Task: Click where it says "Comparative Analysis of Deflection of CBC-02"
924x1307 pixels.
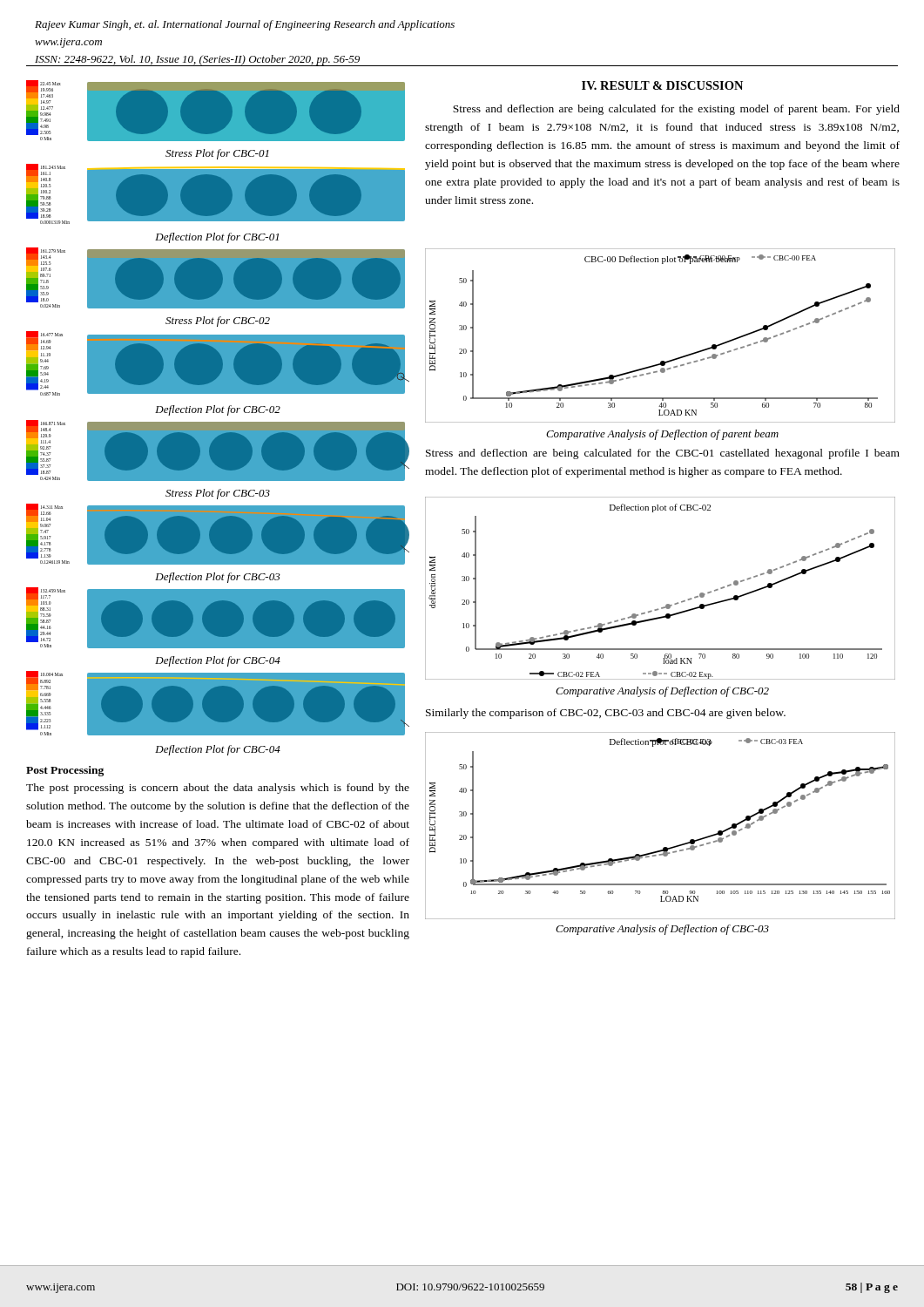Action: tap(662, 690)
